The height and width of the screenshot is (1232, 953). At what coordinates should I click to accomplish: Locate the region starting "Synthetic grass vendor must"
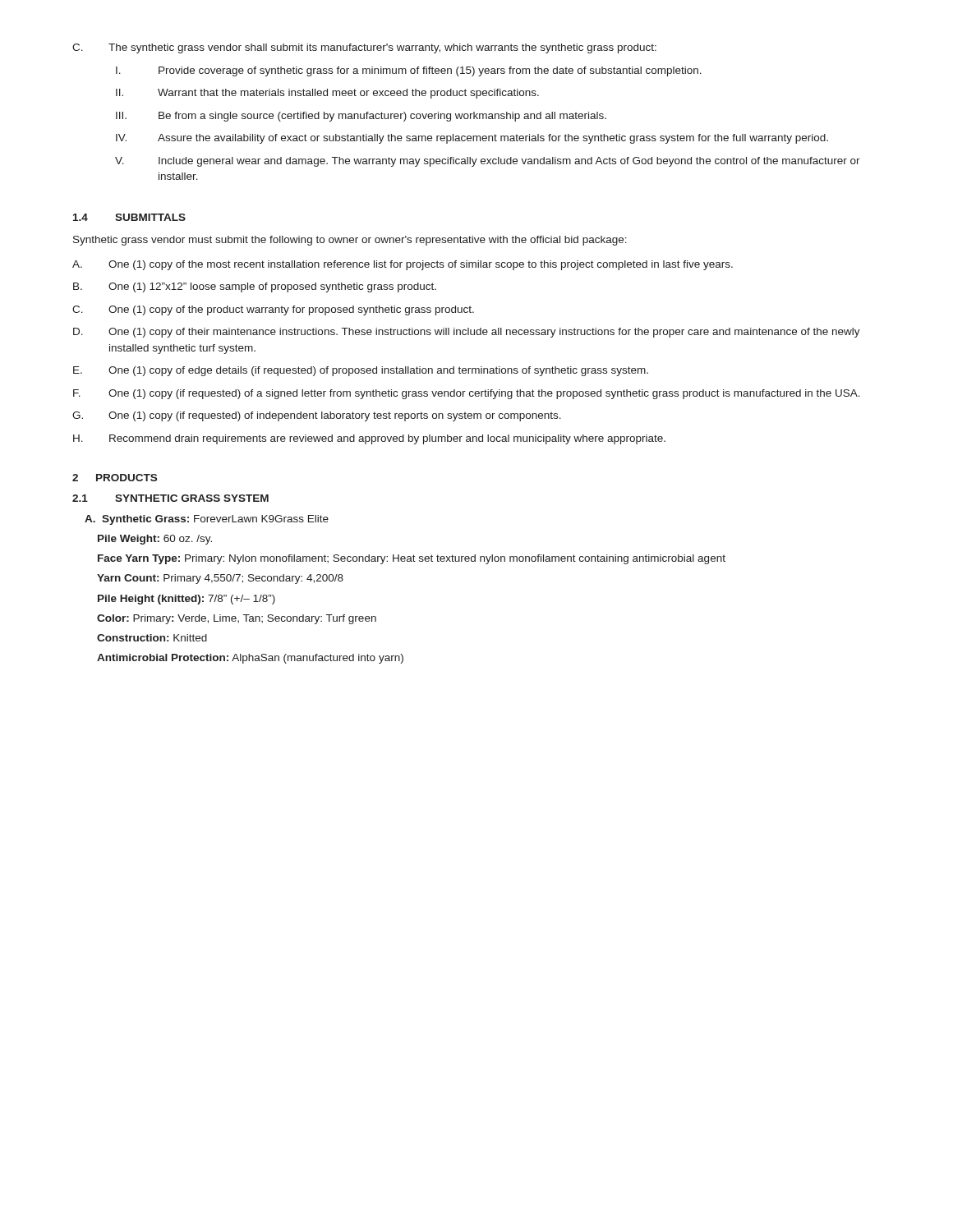click(x=350, y=239)
